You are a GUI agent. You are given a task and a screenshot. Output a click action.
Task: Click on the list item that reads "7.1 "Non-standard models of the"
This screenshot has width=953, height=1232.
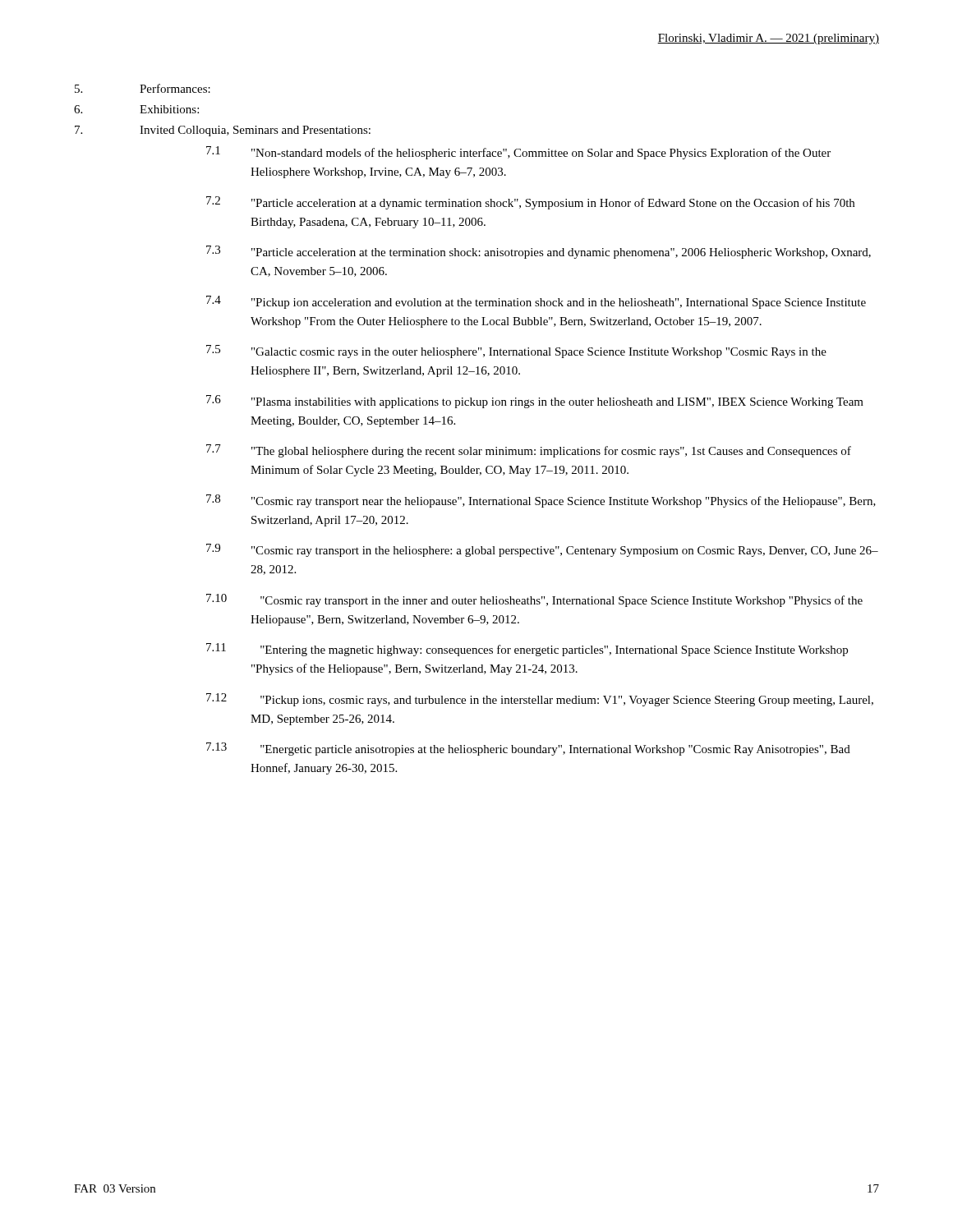(542, 163)
